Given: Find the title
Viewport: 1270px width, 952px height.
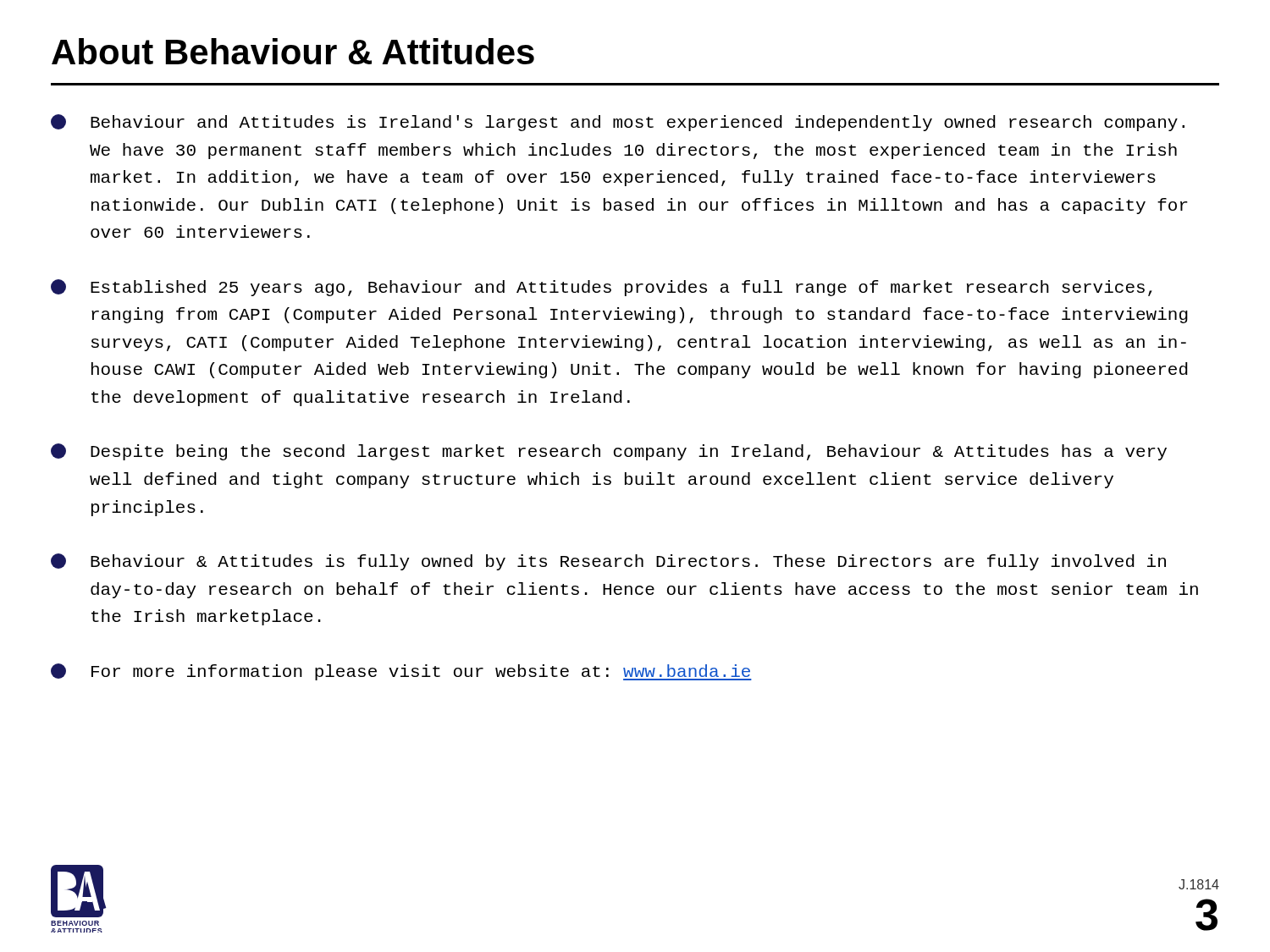Looking at the screenshot, I should click(x=635, y=59).
